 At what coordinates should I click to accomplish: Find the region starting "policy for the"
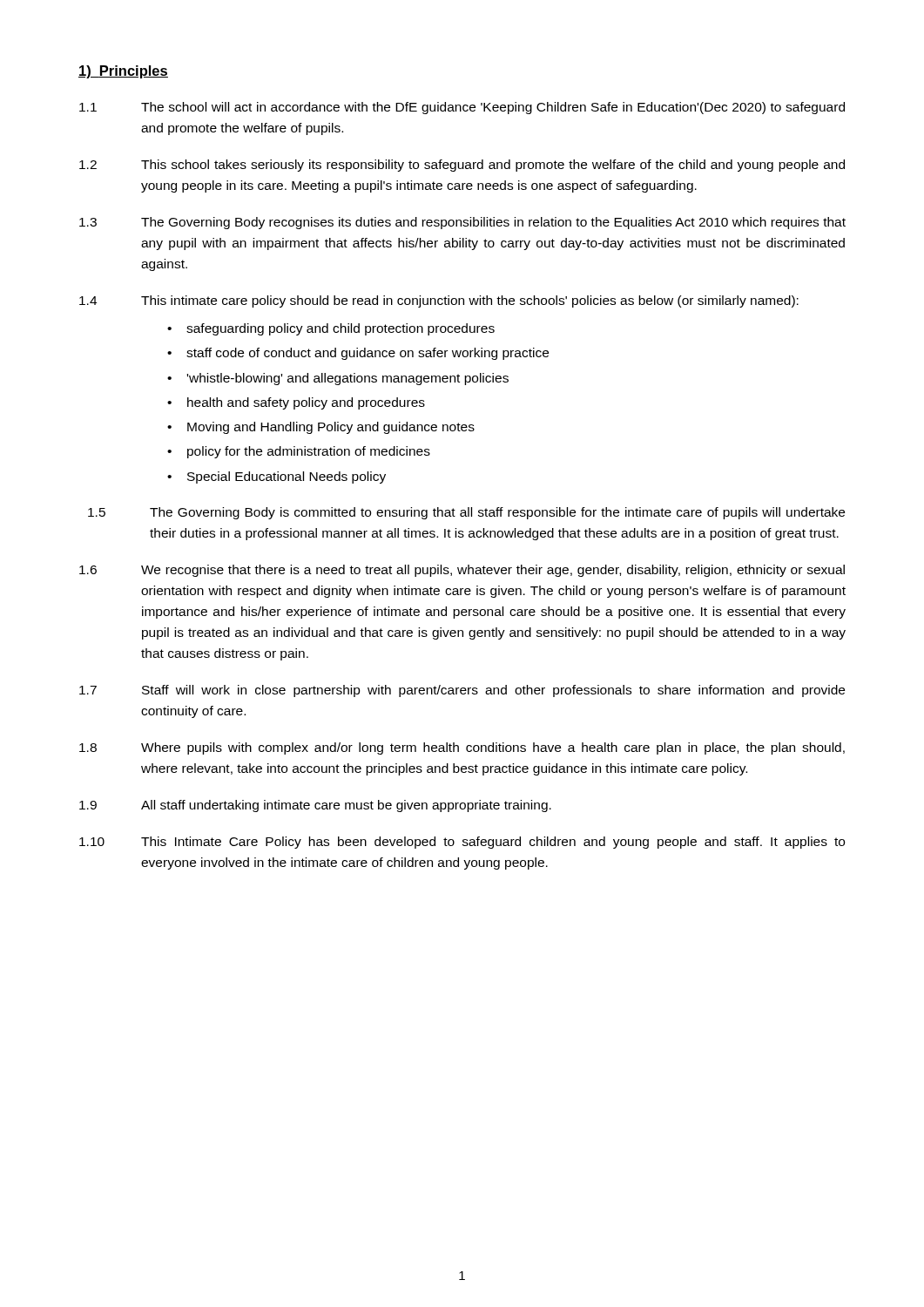tap(308, 451)
